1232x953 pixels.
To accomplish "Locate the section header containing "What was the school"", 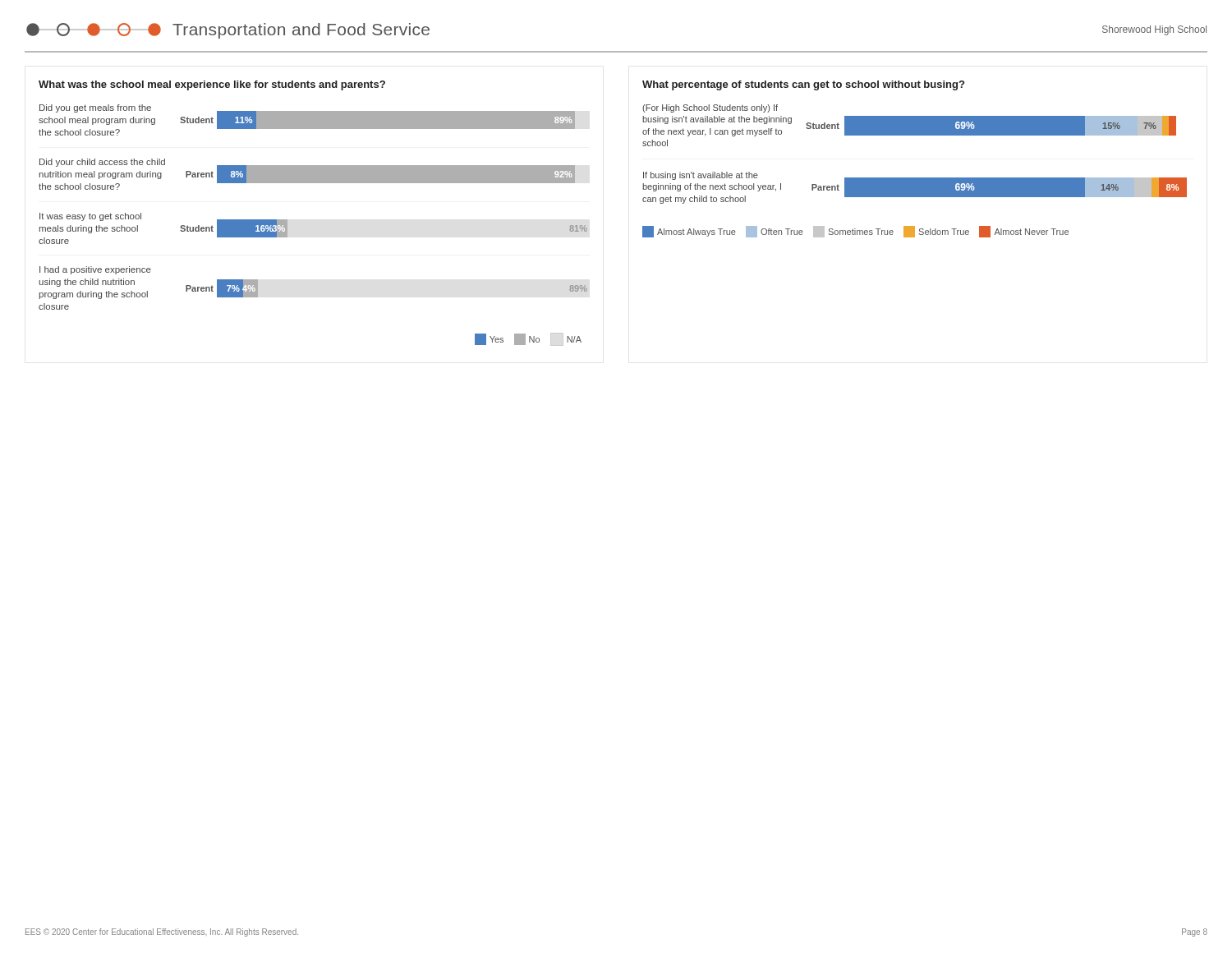I will coord(212,84).
